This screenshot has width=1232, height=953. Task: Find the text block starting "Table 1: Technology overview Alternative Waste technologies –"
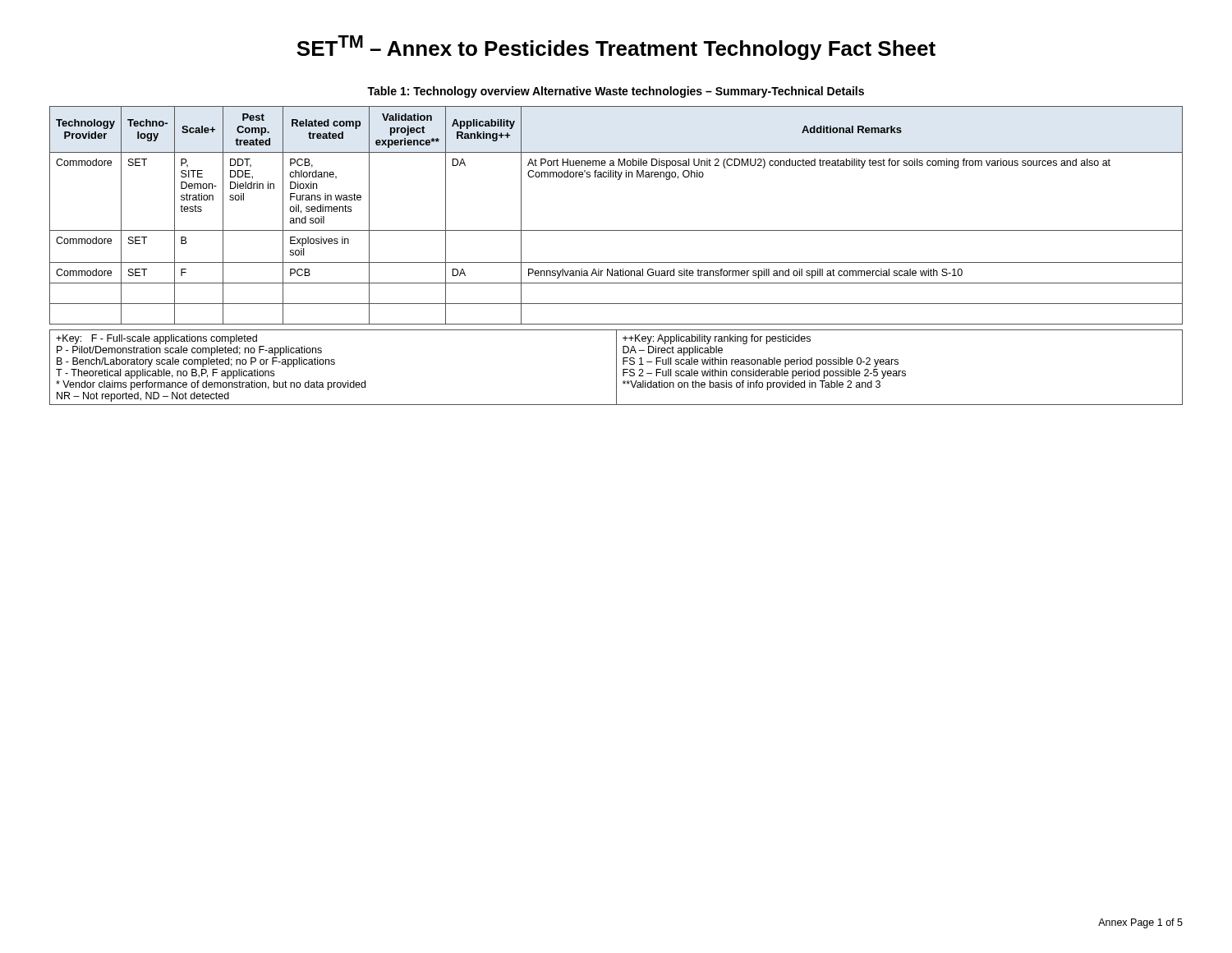(x=616, y=91)
